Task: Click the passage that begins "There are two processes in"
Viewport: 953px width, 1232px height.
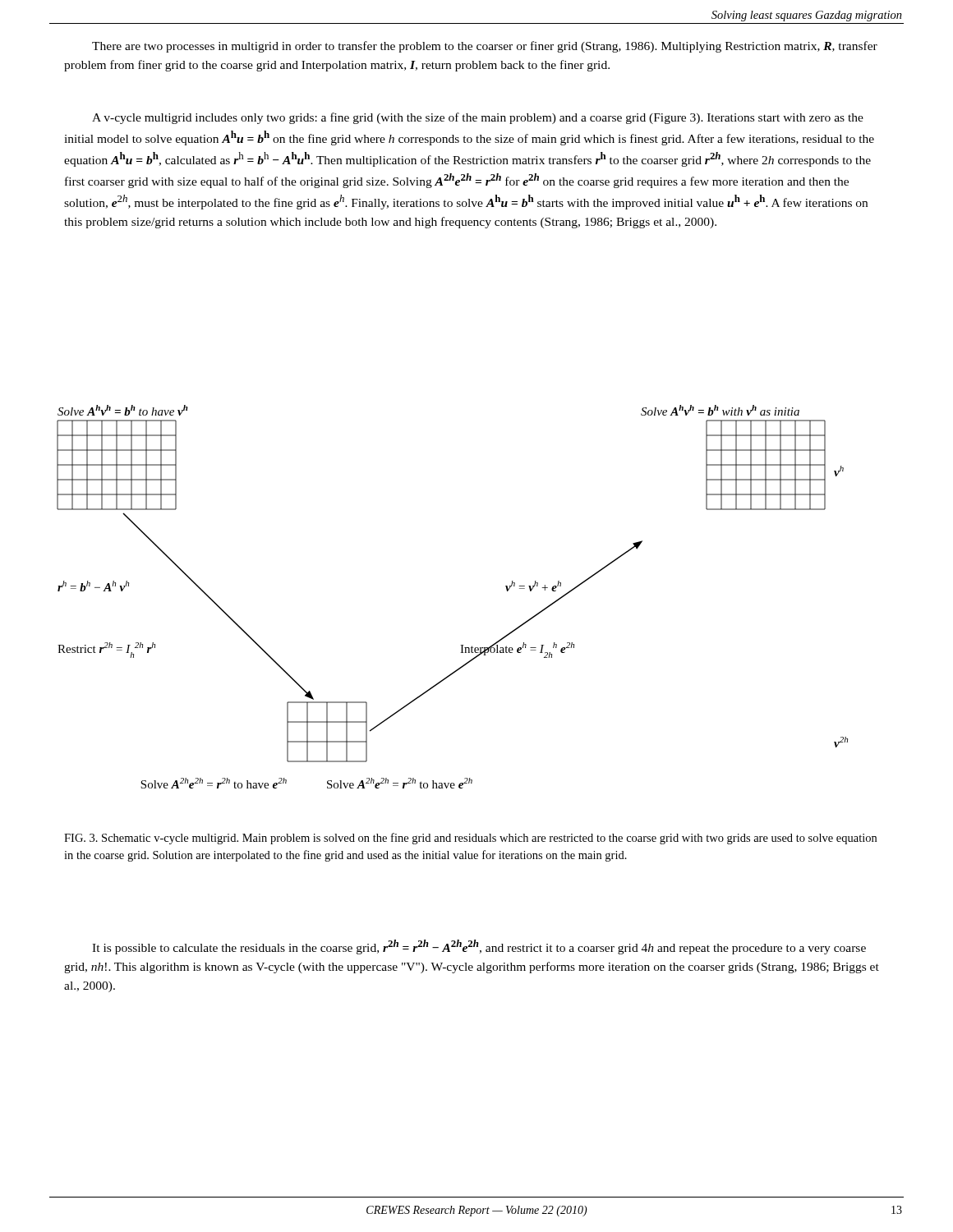Action: pyautogui.click(x=476, y=56)
